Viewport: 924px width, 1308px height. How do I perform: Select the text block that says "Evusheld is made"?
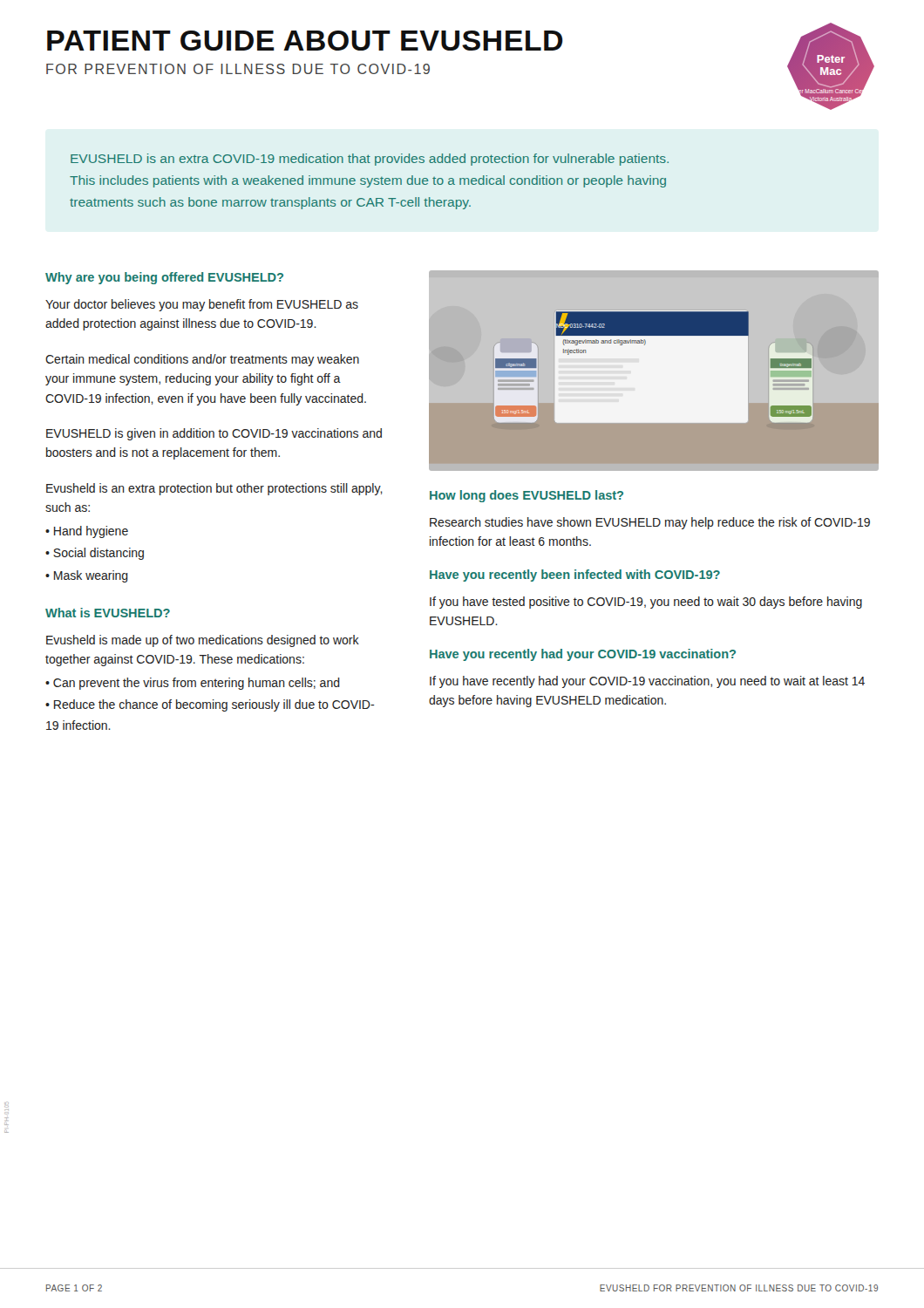point(215,650)
